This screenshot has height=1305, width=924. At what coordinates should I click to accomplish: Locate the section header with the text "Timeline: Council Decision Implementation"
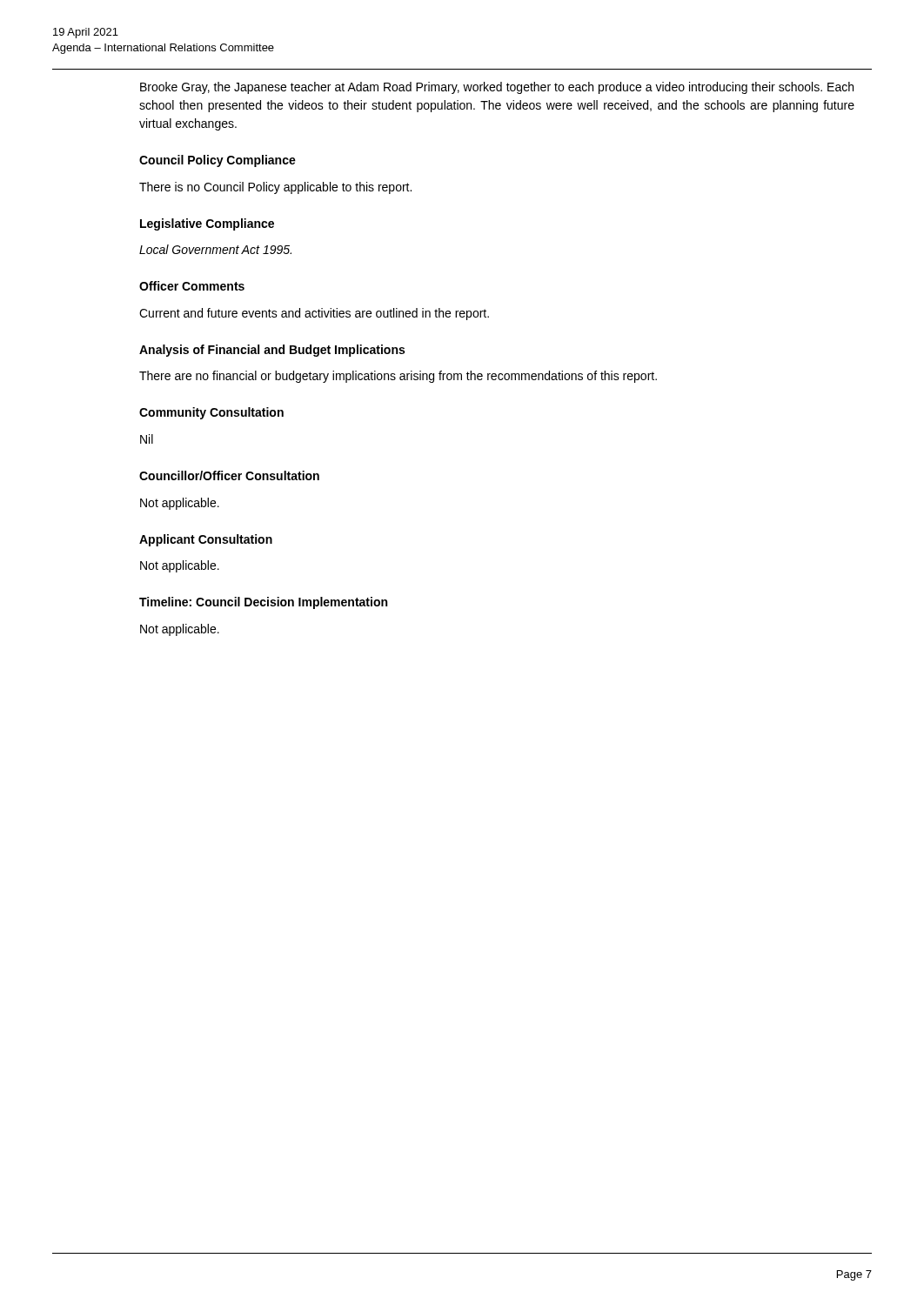pyautogui.click(x=264, y=602)
